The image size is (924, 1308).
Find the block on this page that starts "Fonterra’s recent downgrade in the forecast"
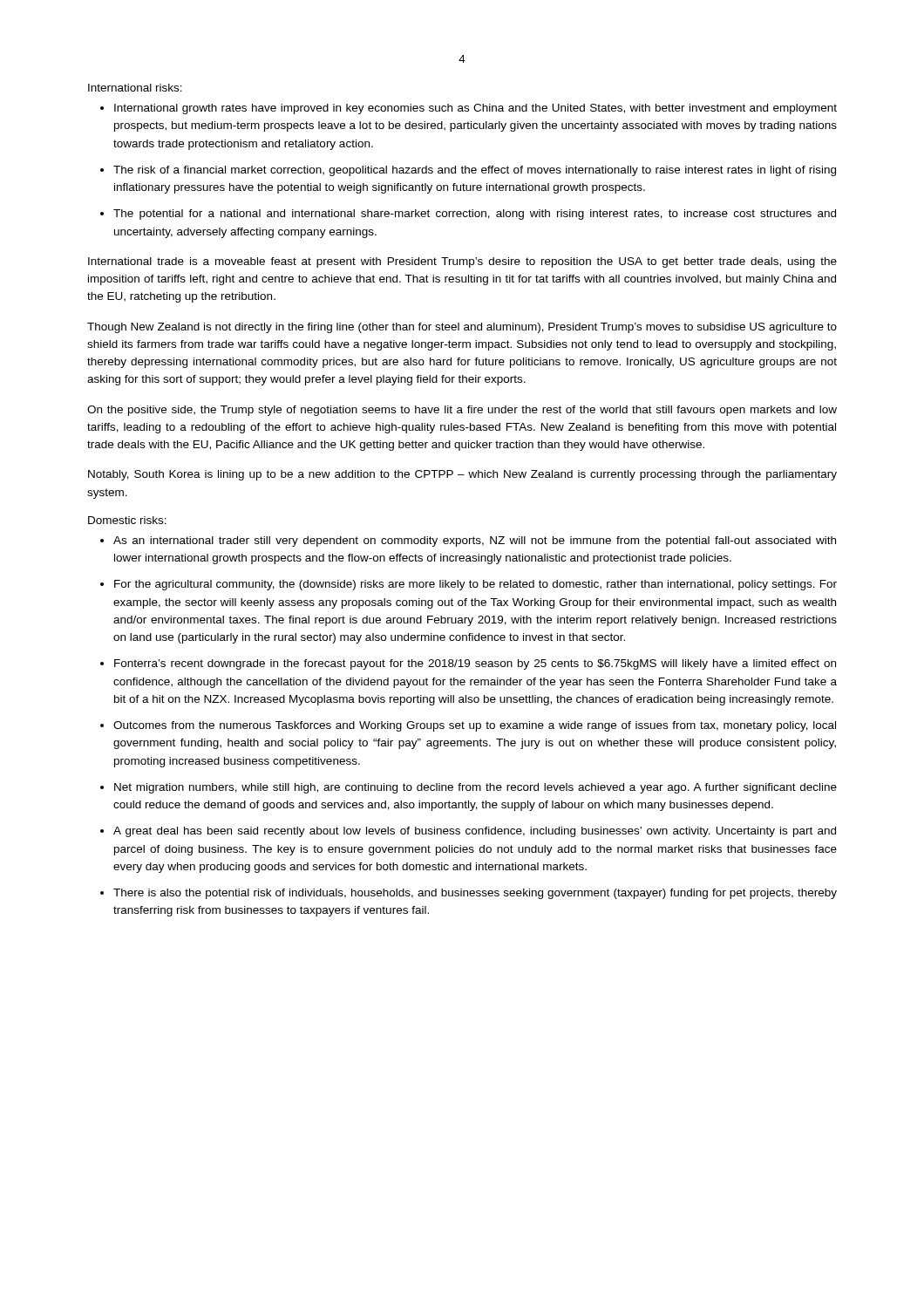tap(475, 681)
